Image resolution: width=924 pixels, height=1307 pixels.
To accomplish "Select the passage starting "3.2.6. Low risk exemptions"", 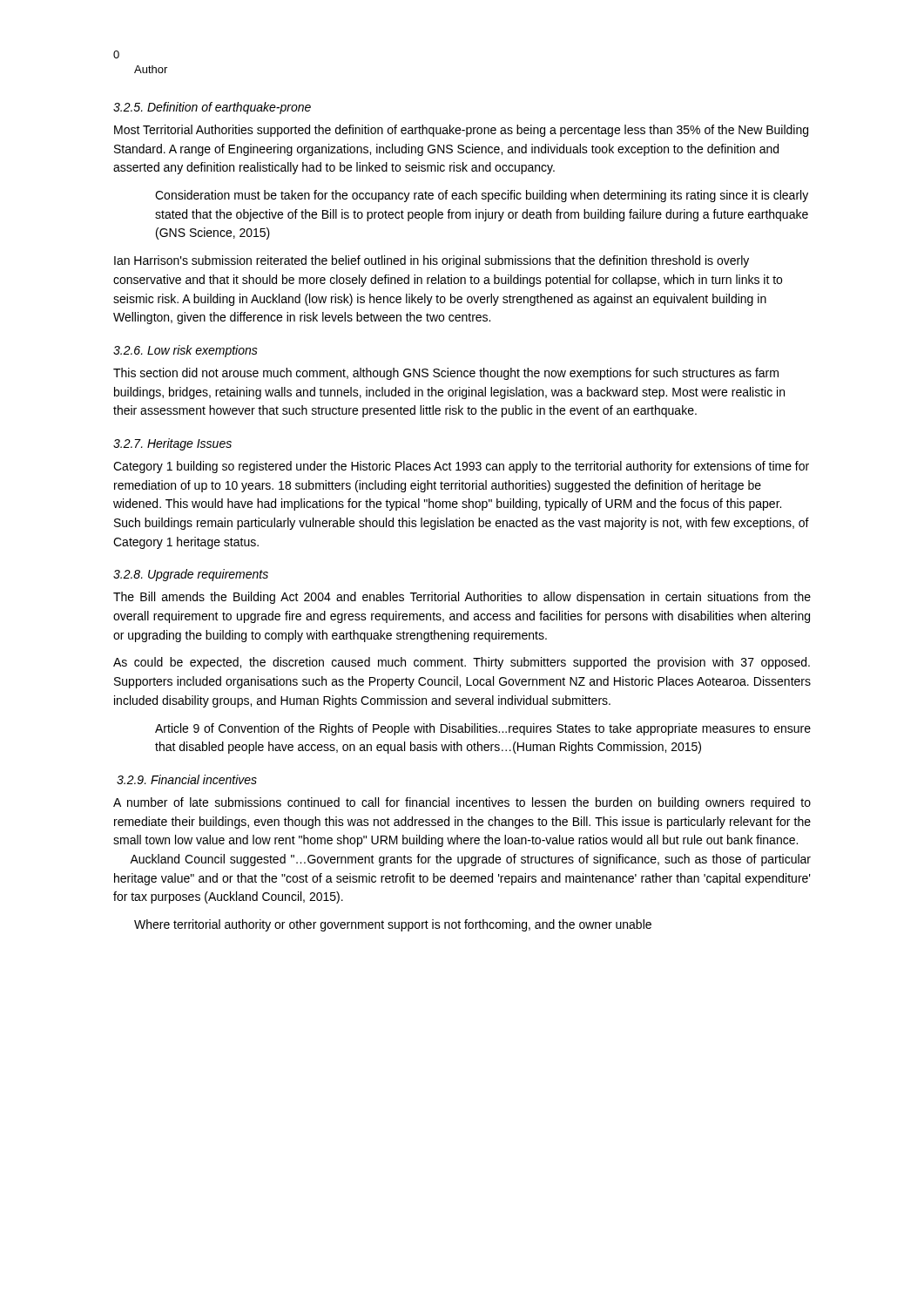I will pos(185,350).
